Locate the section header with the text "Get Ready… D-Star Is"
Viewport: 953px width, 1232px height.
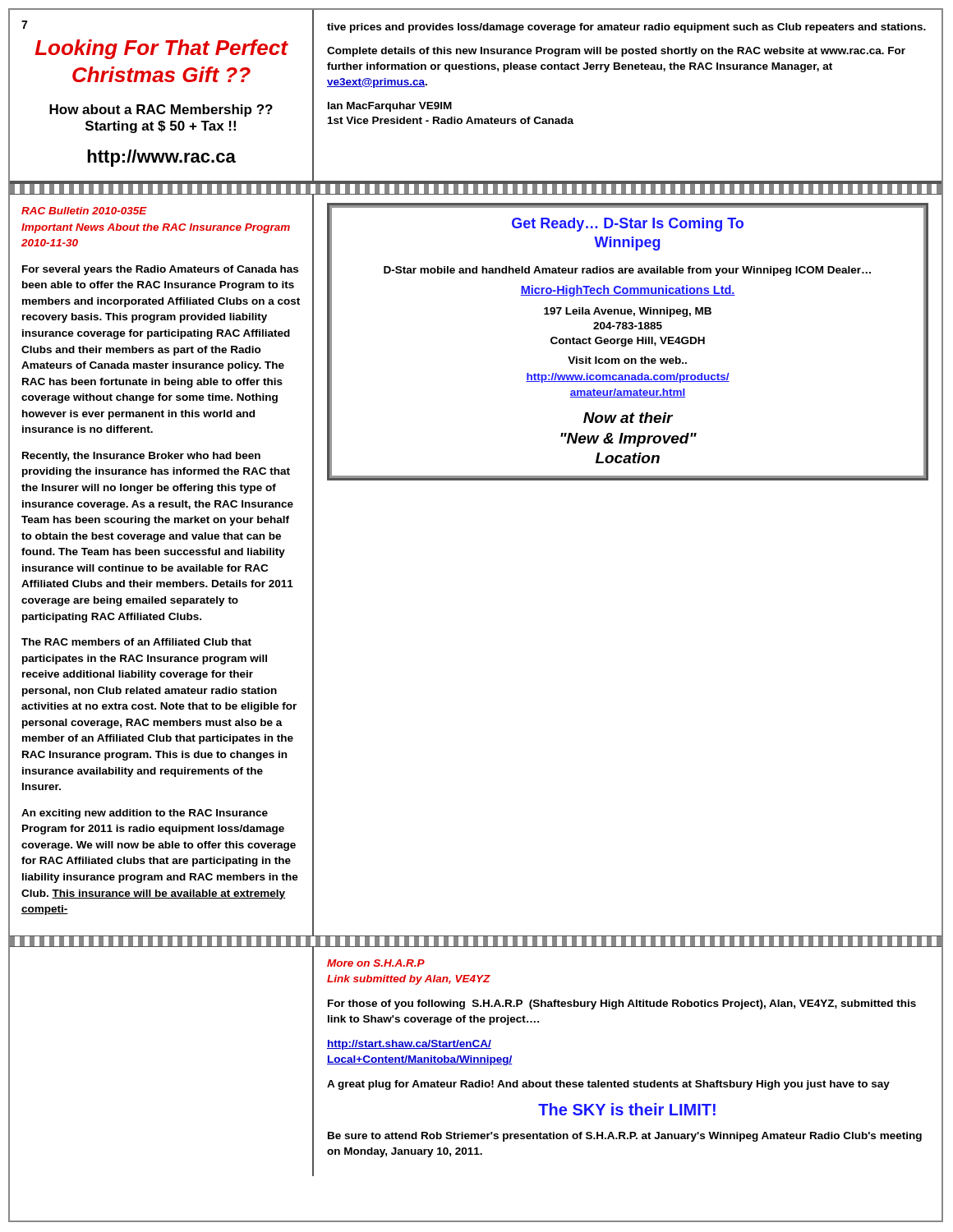(x=628, y=342)
